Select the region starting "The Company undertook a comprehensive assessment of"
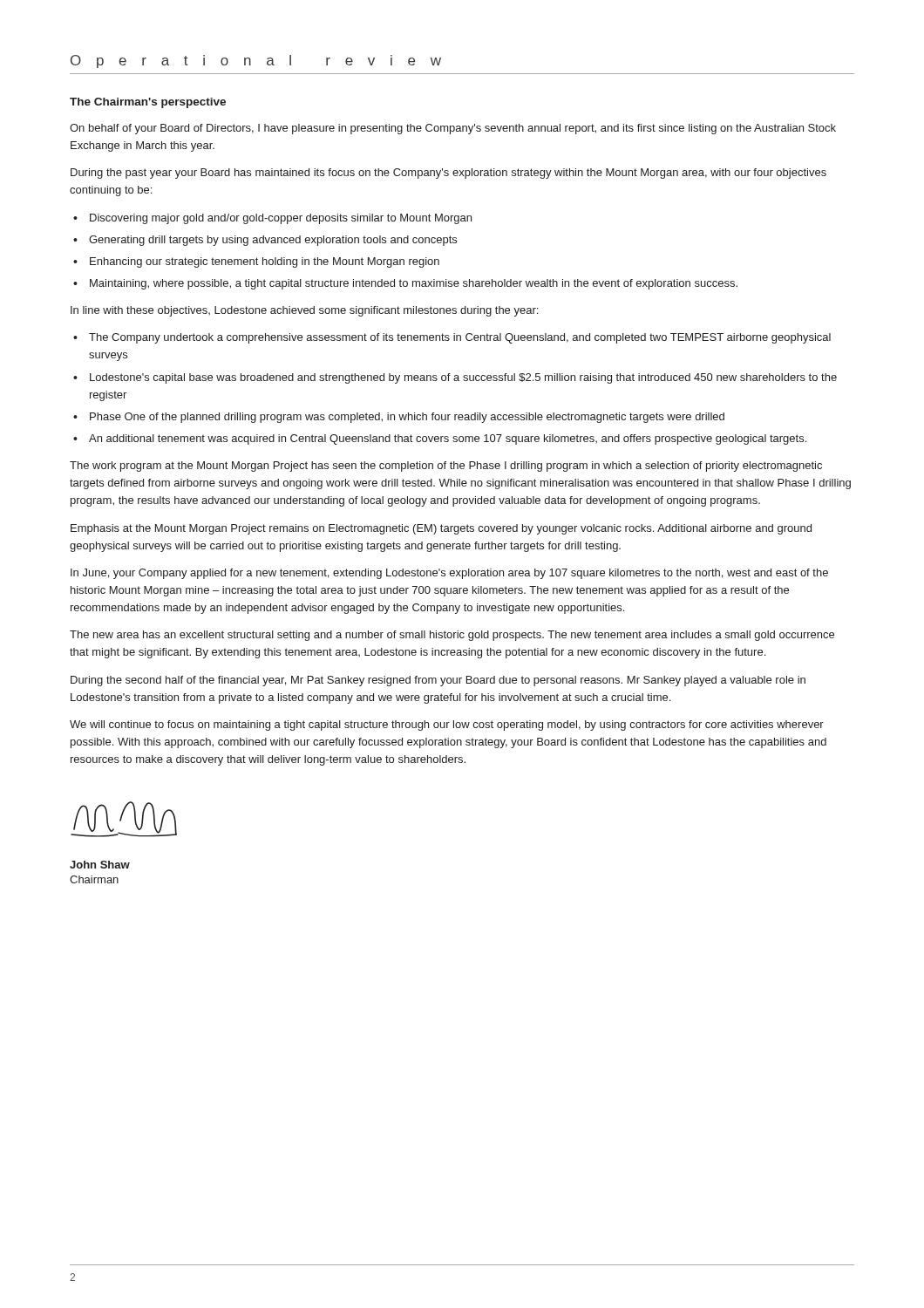This screenshot has height=1308, width=924. tap(460, 346)
